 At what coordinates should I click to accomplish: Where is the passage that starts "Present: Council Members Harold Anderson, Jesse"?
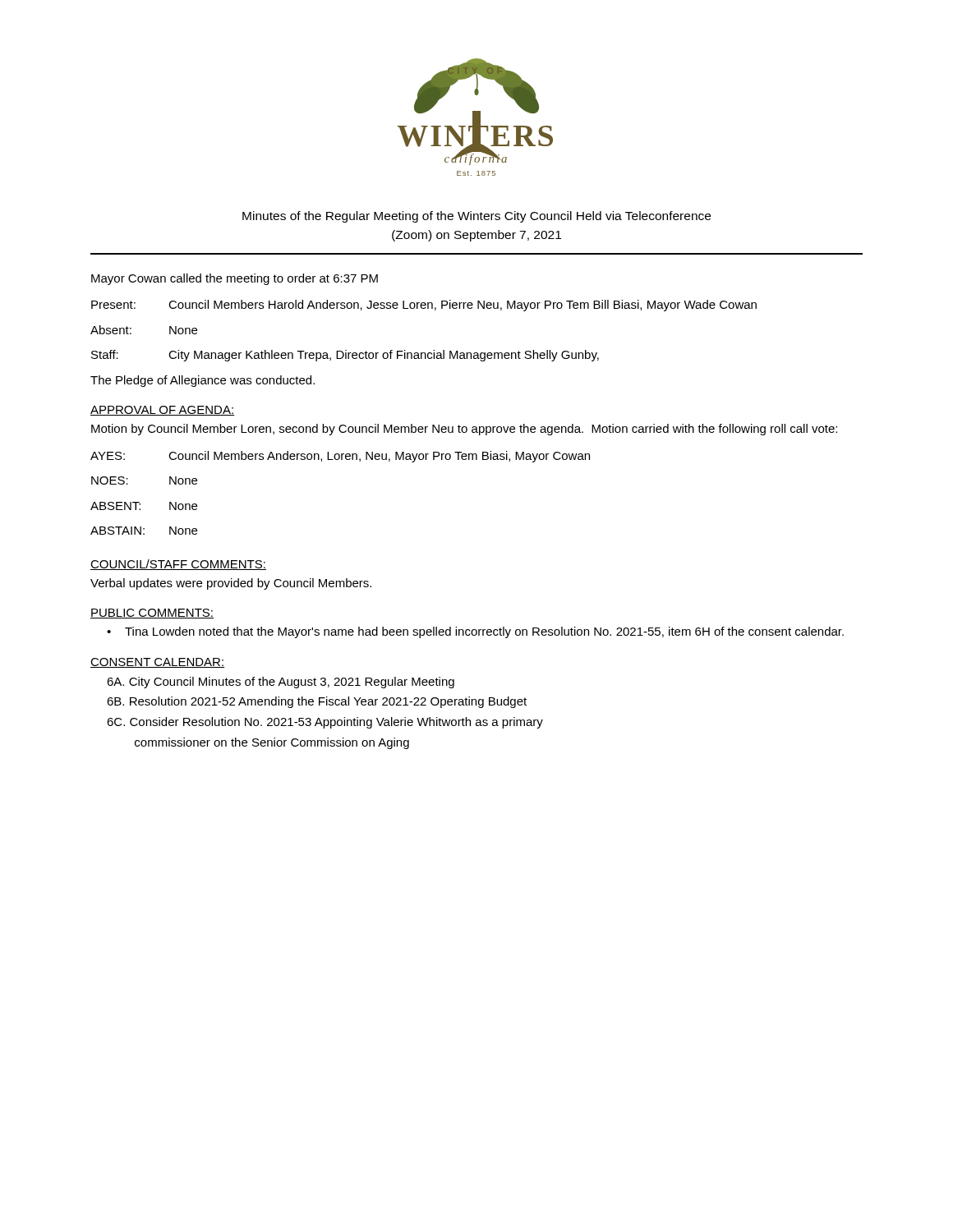(476, 305)
